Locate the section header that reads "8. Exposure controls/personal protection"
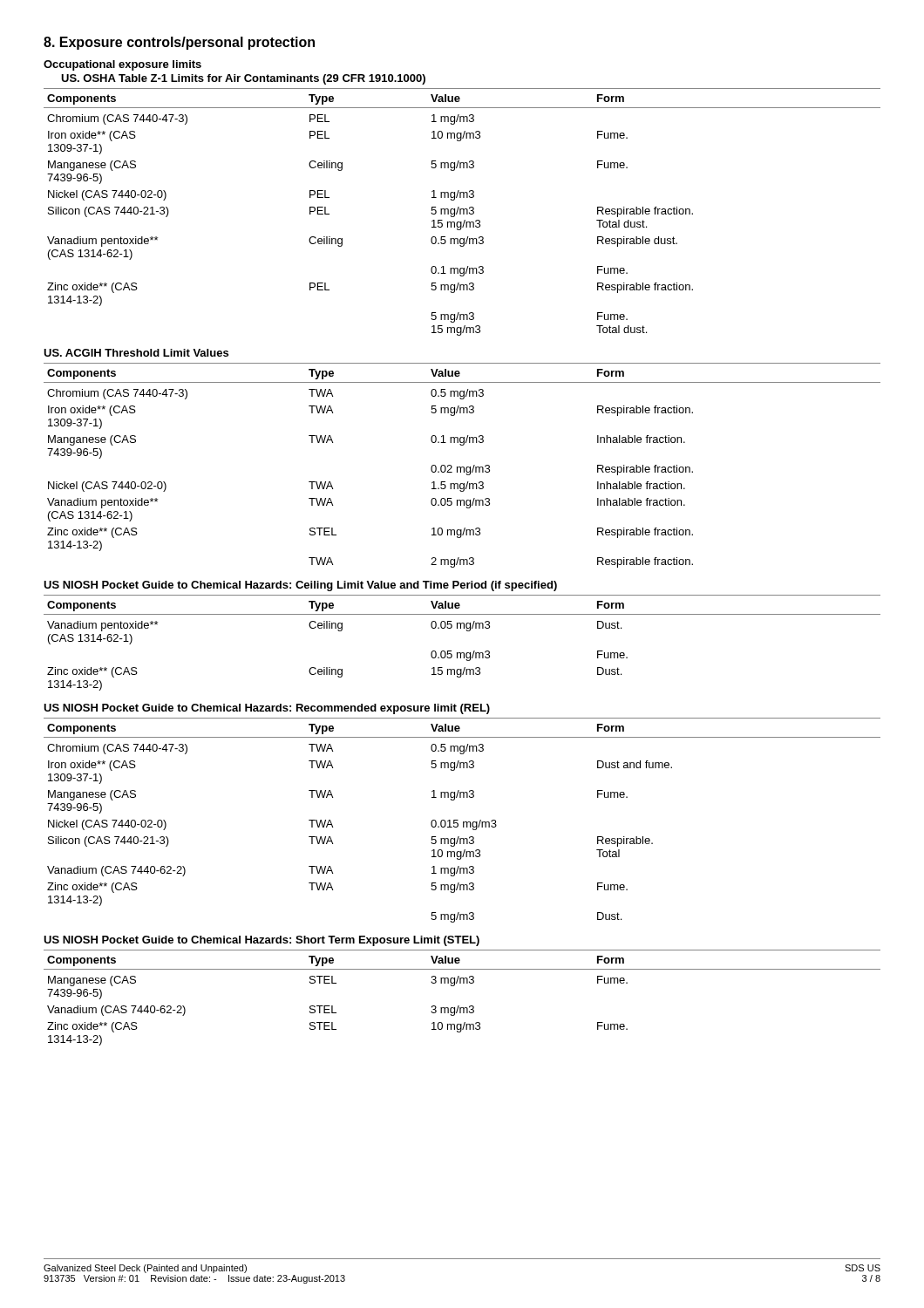 (x=180, y=42)
